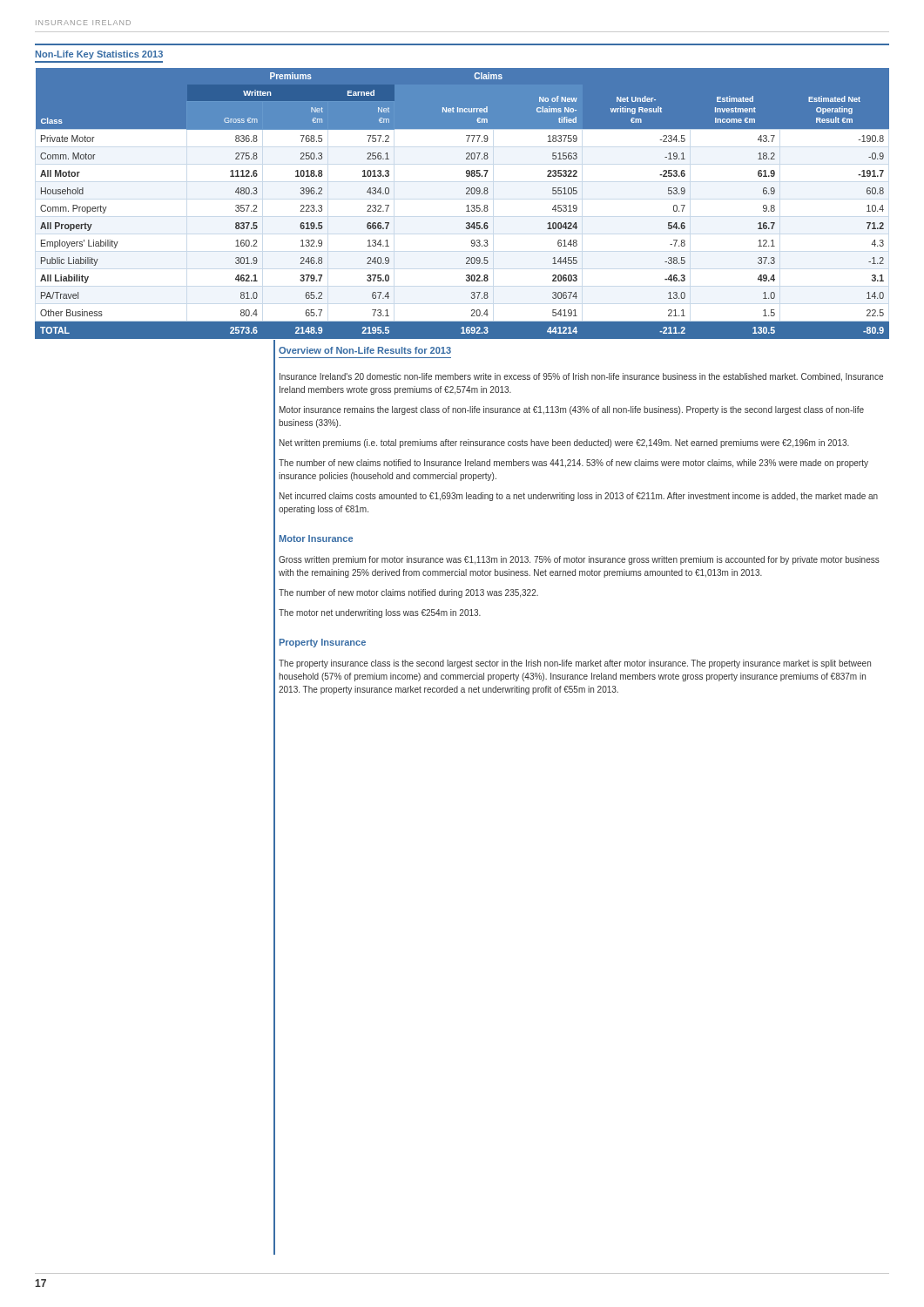Locate the table
924x1307 pixels.
[x=462, y=204]
